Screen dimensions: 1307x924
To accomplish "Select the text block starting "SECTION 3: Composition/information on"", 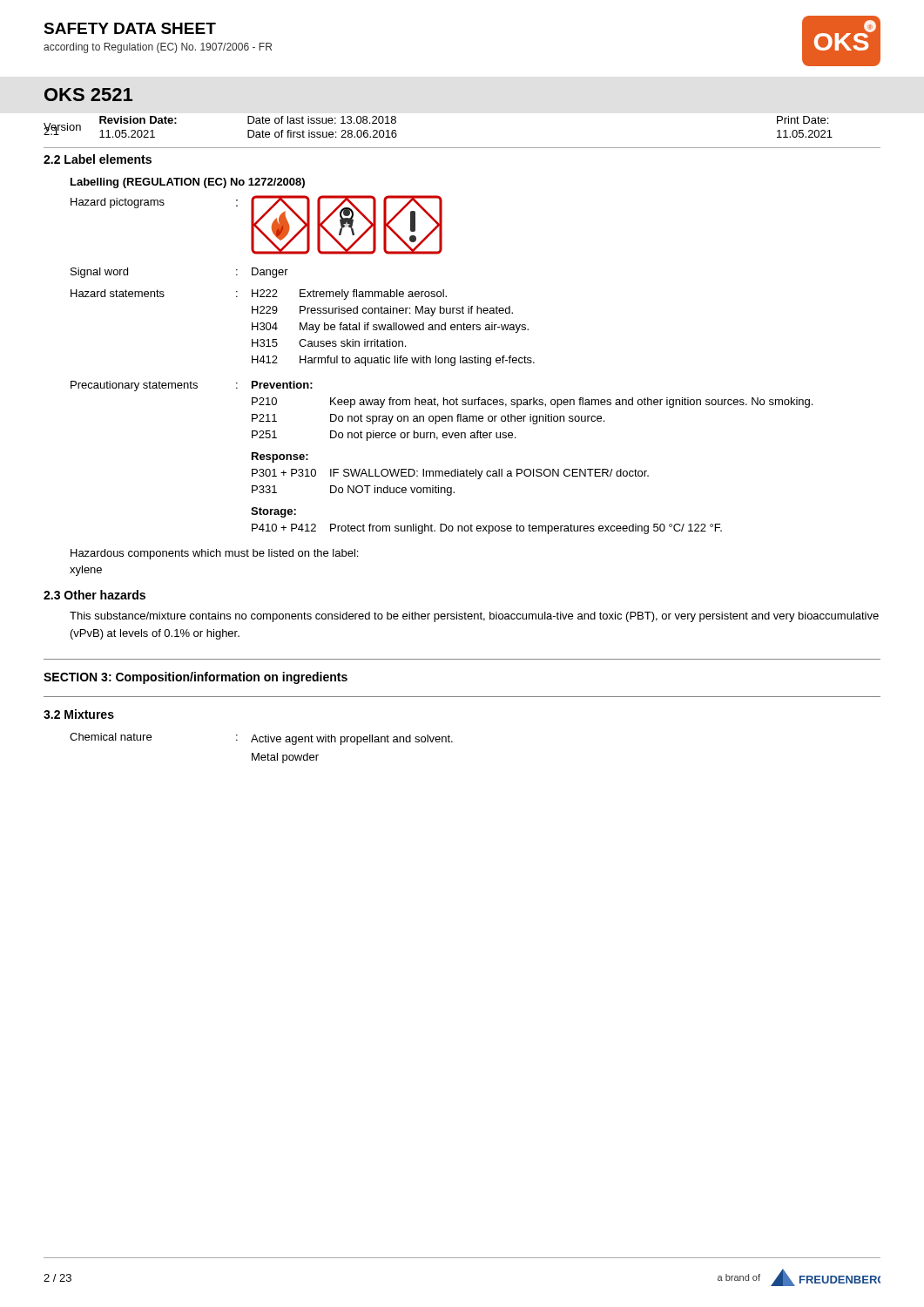I will (196, 677).
